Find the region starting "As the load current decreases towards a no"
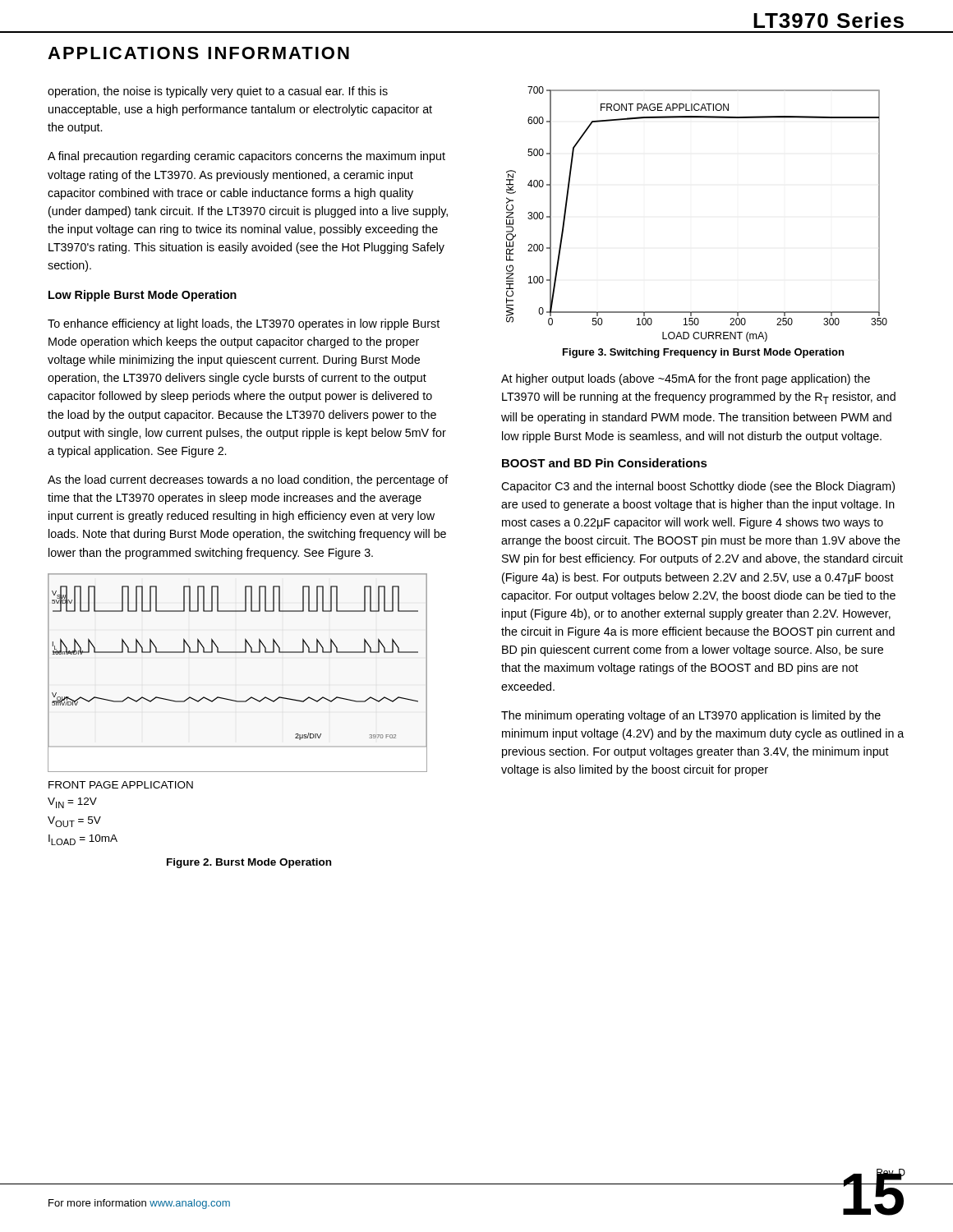This screenshot has width=953, height=1232. coord(249,516)
